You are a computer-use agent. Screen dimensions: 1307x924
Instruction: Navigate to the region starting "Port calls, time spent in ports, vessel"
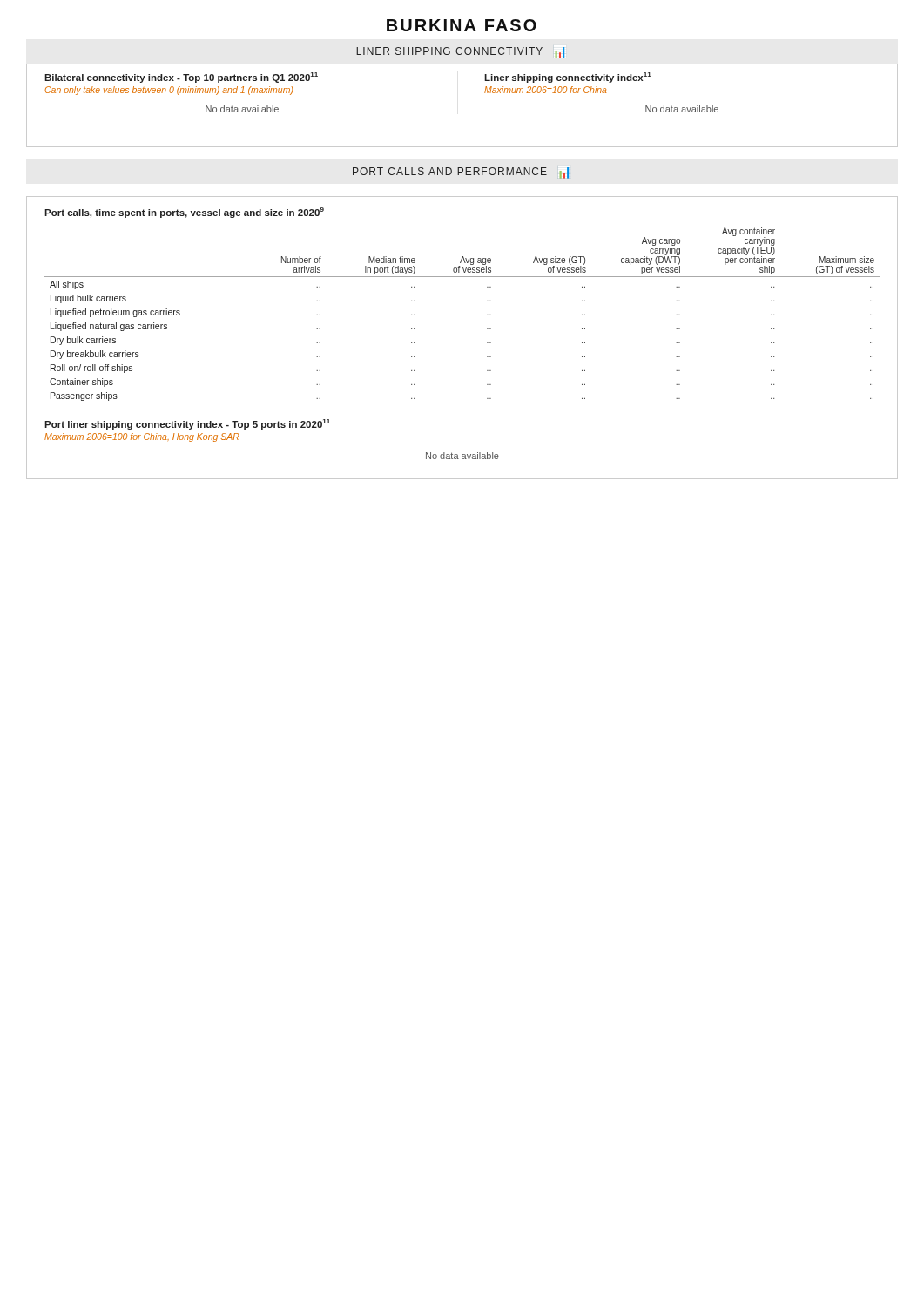pyautogui.click(x=184, y=211)
